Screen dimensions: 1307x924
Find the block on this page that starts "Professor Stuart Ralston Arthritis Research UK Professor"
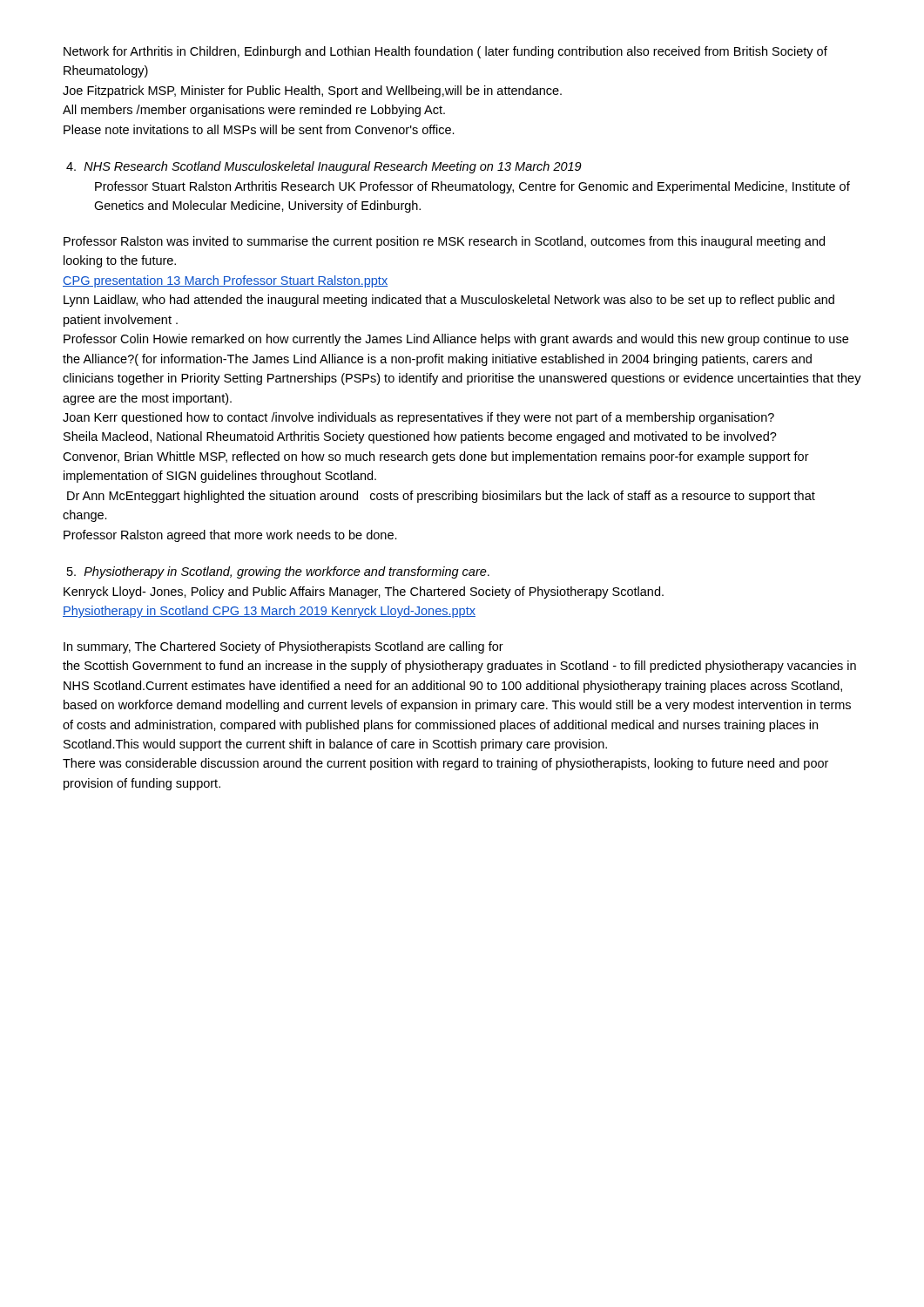click(x=472, y=196)
